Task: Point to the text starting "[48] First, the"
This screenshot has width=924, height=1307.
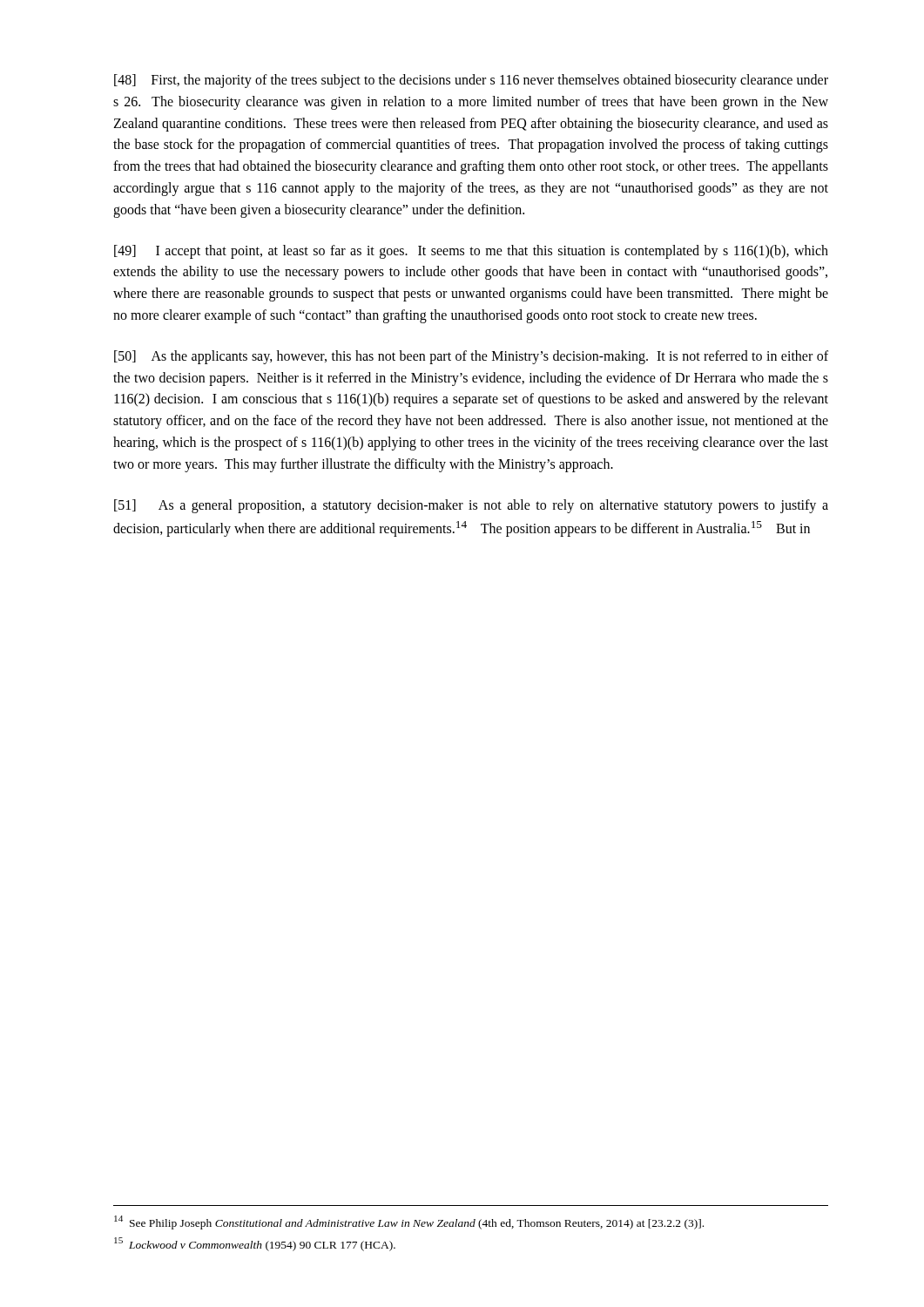Action: point(471,145)
